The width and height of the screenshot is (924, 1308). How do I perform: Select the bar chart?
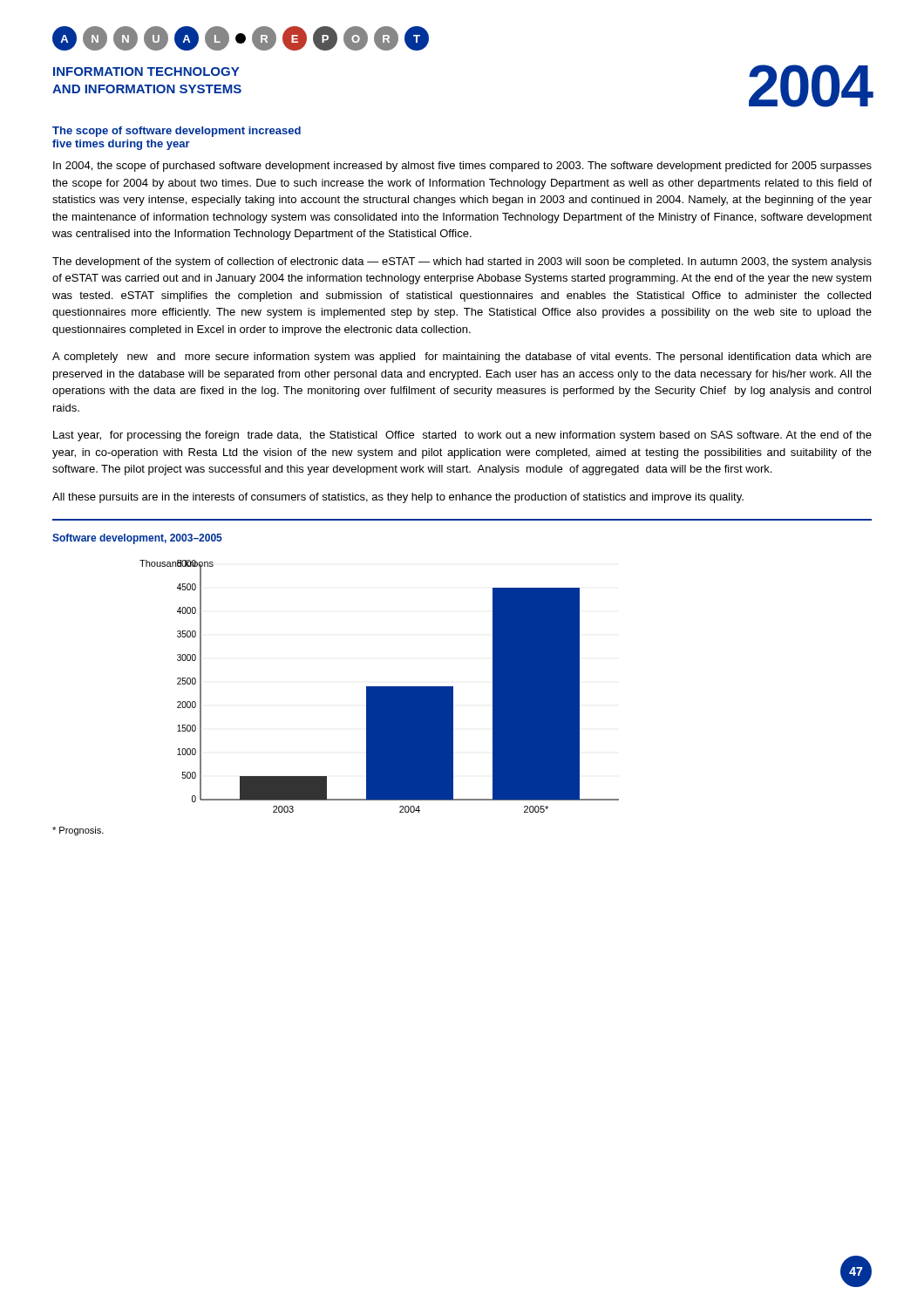[x=462, y=686]
